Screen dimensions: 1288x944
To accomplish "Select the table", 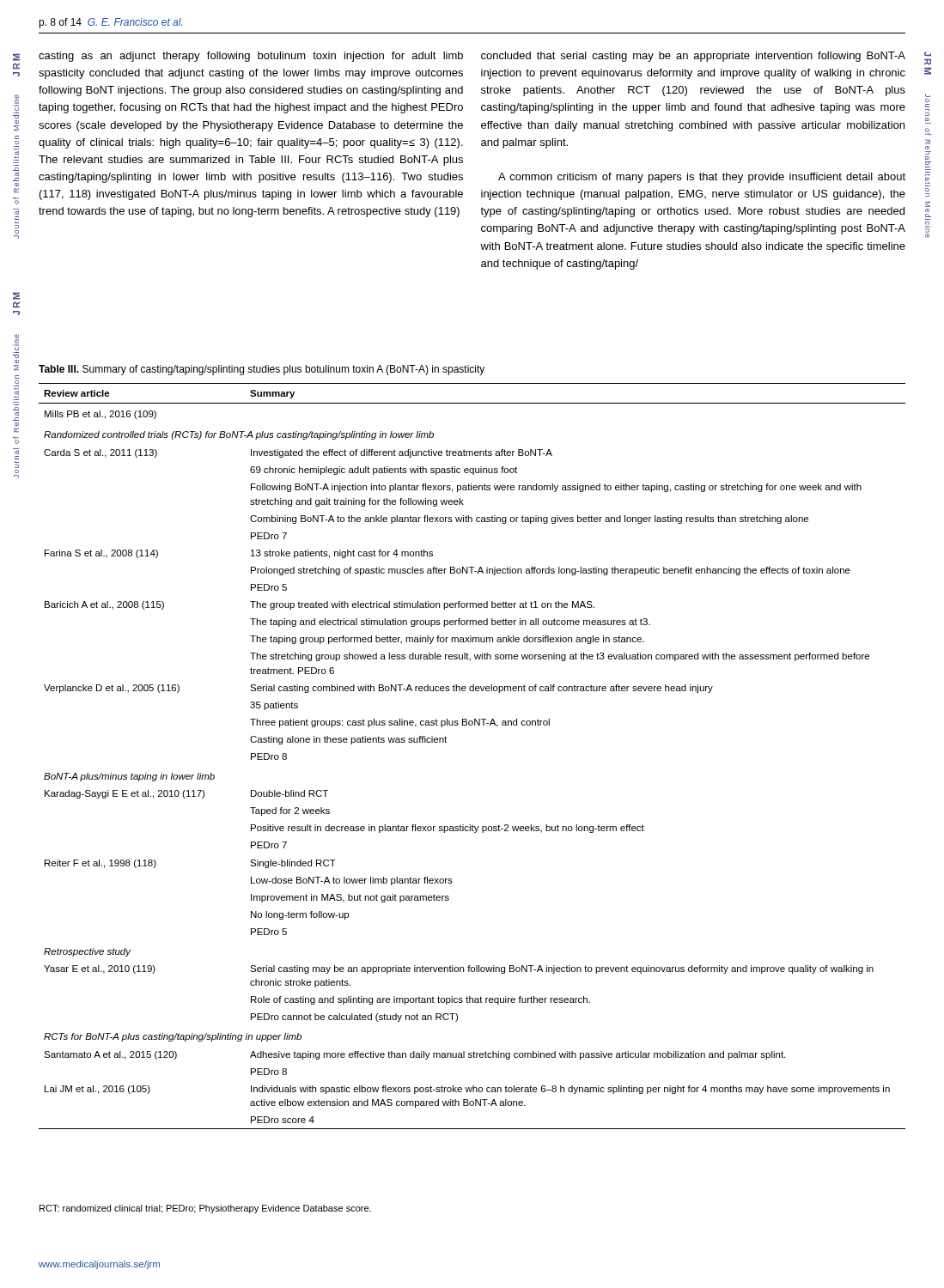I will (472, 756).
